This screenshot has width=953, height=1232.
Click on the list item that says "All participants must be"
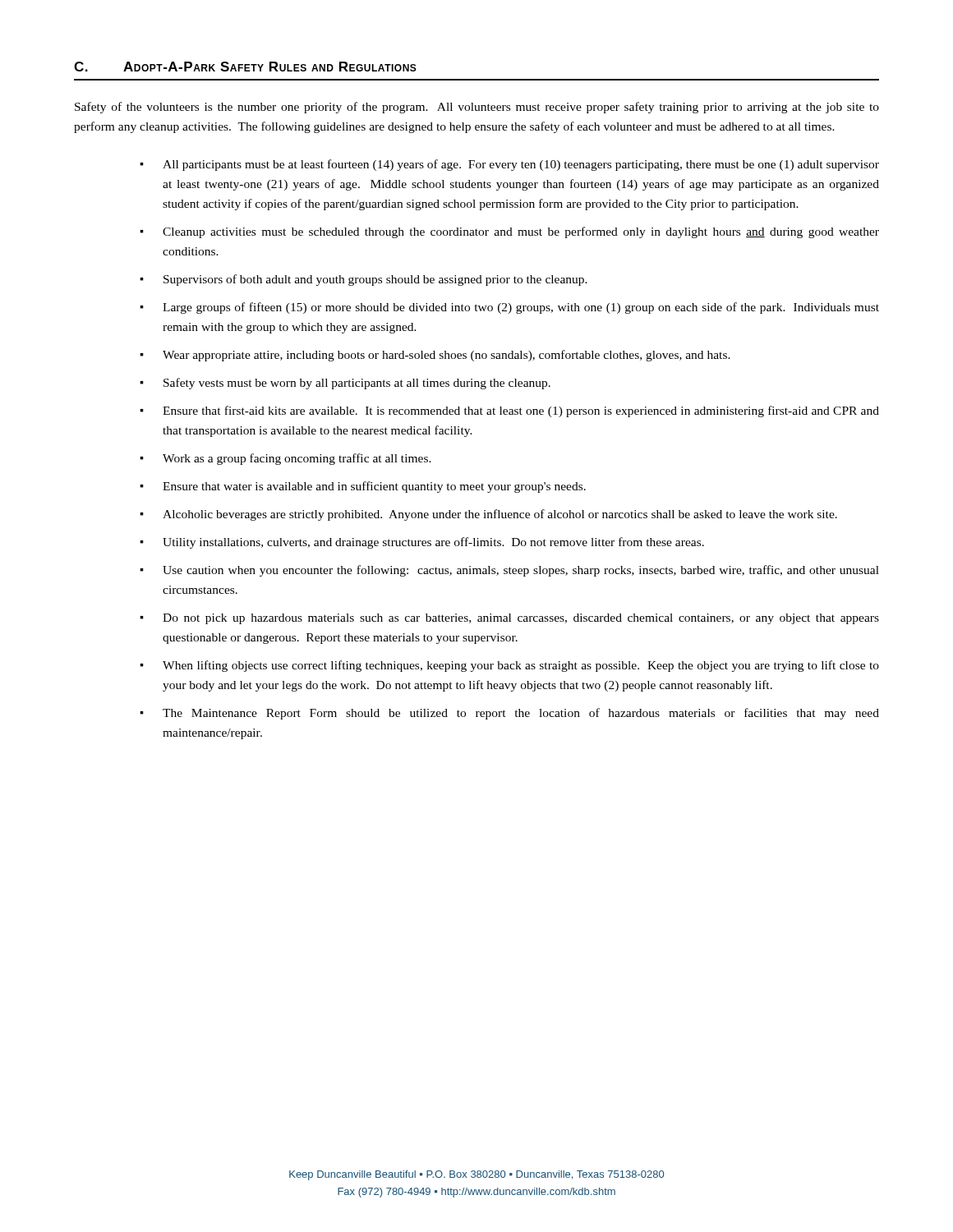[x=521, y=184]
